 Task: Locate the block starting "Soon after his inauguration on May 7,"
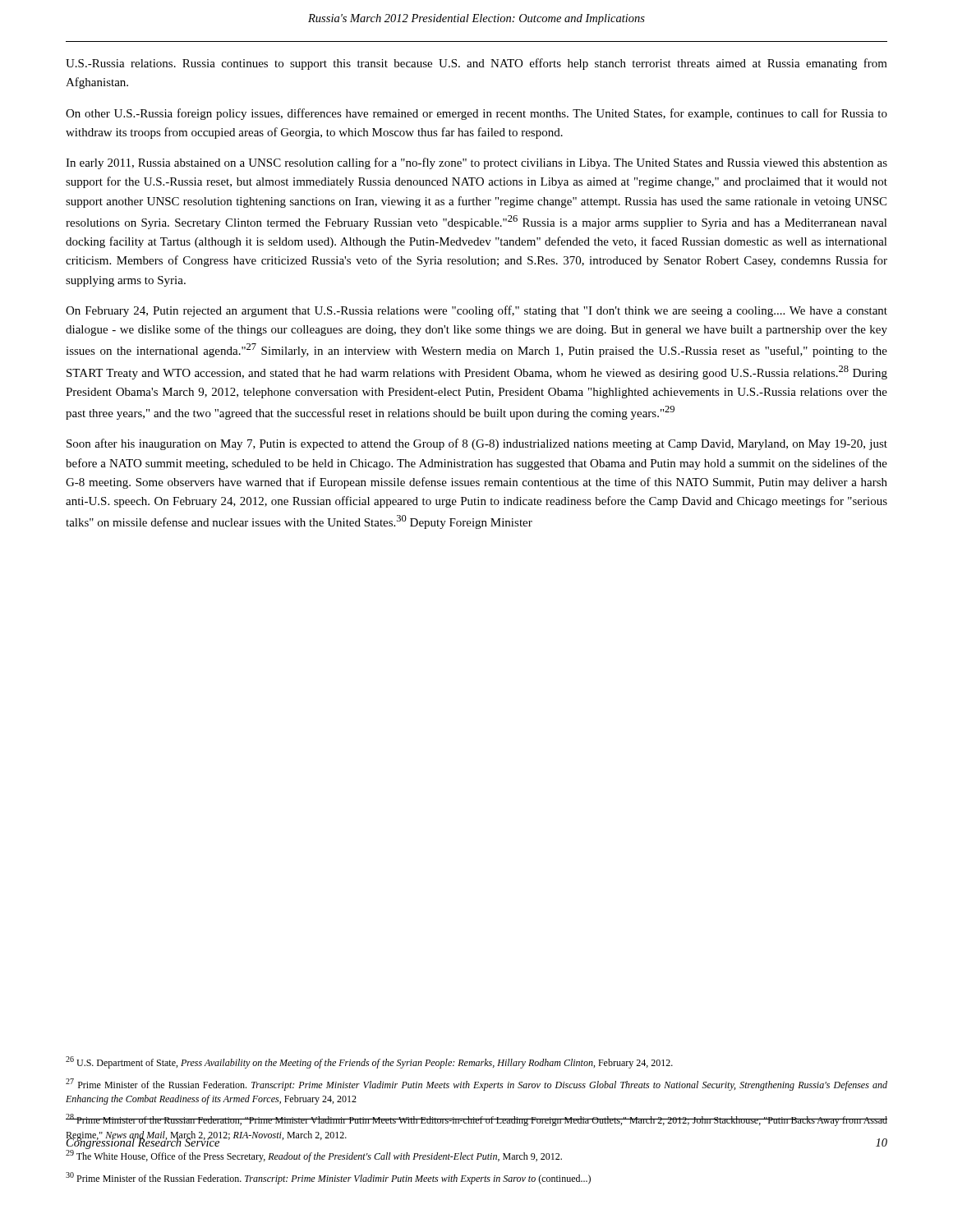click(x=476, y=483)
